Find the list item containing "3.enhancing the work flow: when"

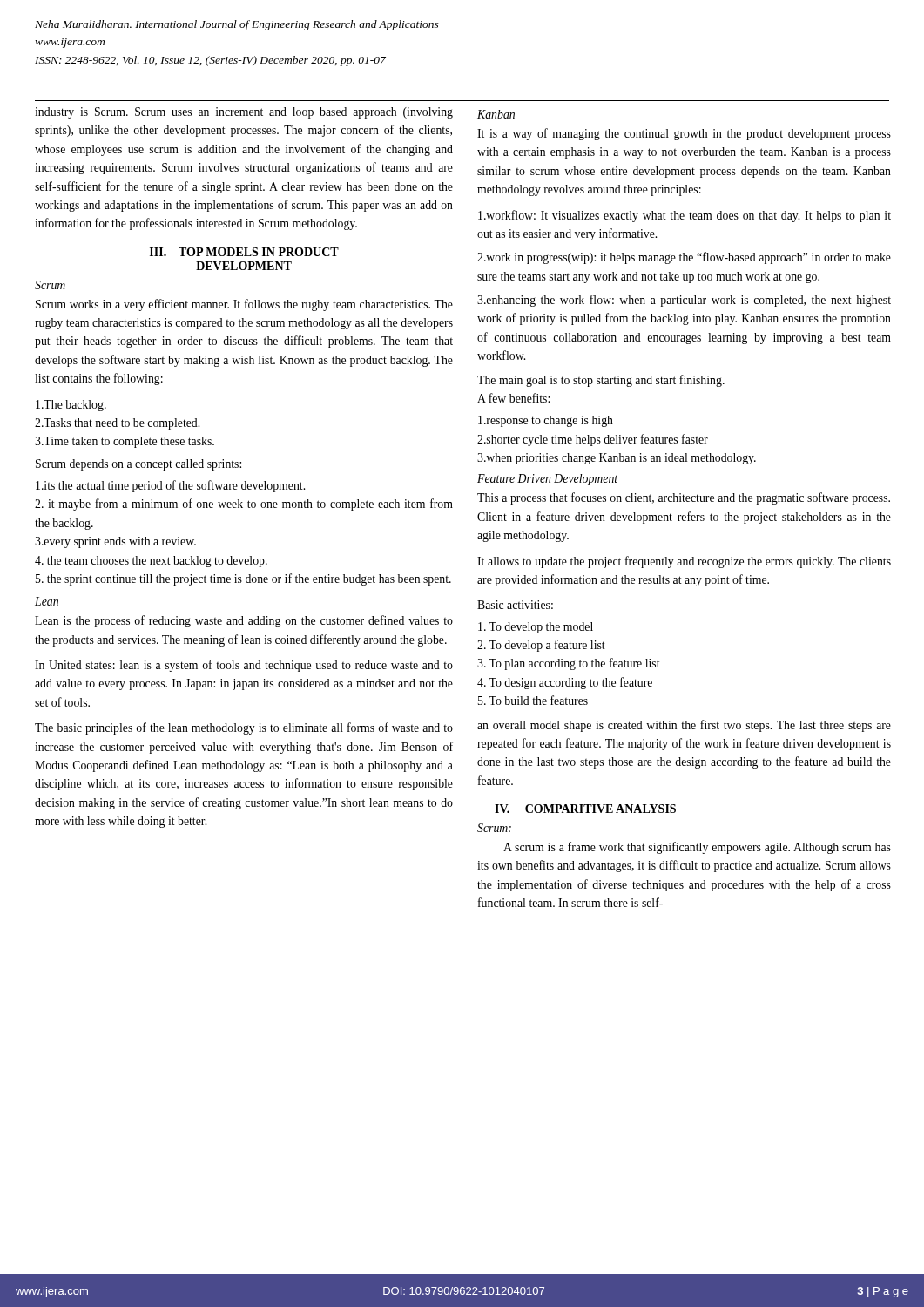click(684, 328)
